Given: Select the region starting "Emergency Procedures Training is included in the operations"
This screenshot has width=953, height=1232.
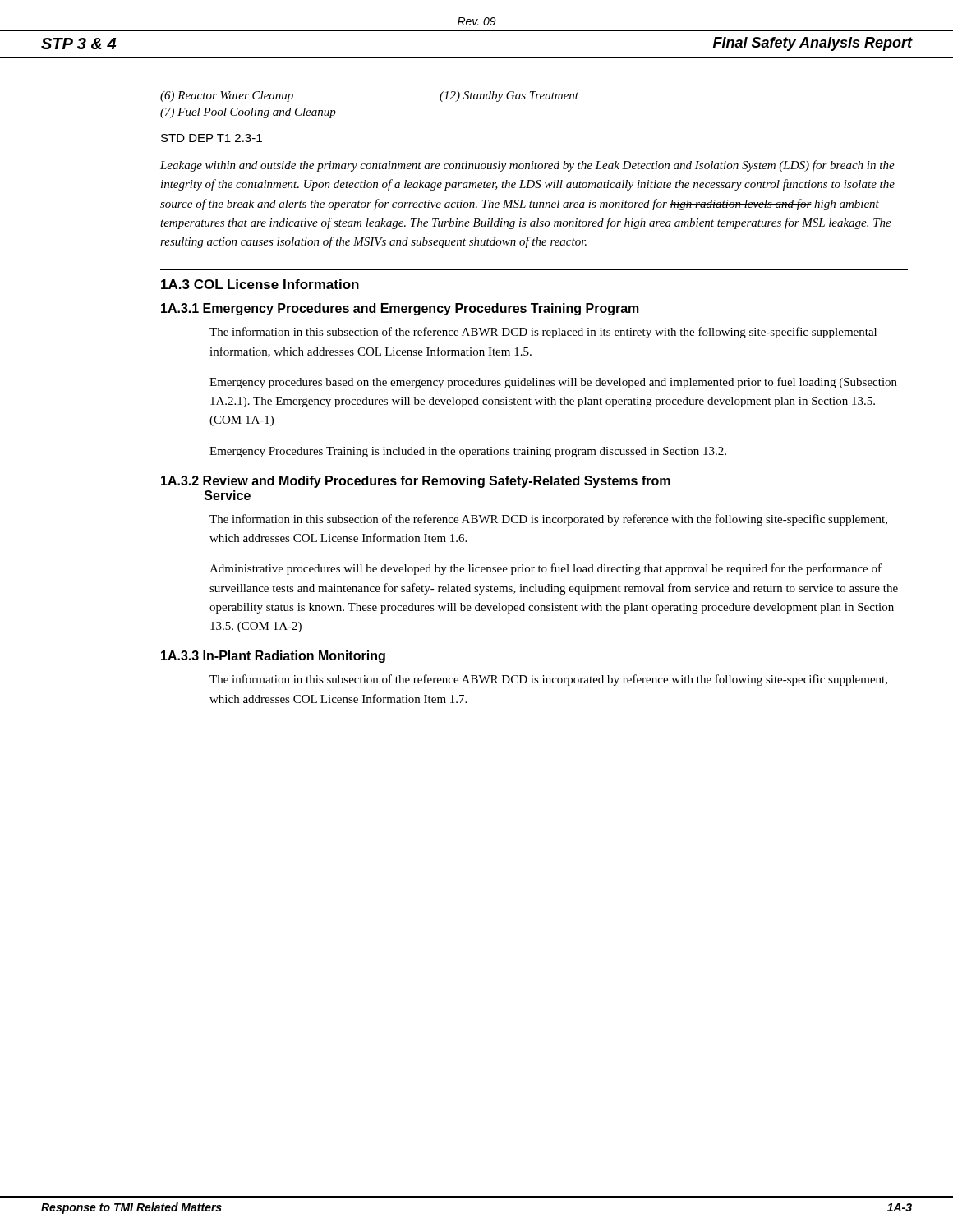Looking at the screenshot, I should (468, 450).
